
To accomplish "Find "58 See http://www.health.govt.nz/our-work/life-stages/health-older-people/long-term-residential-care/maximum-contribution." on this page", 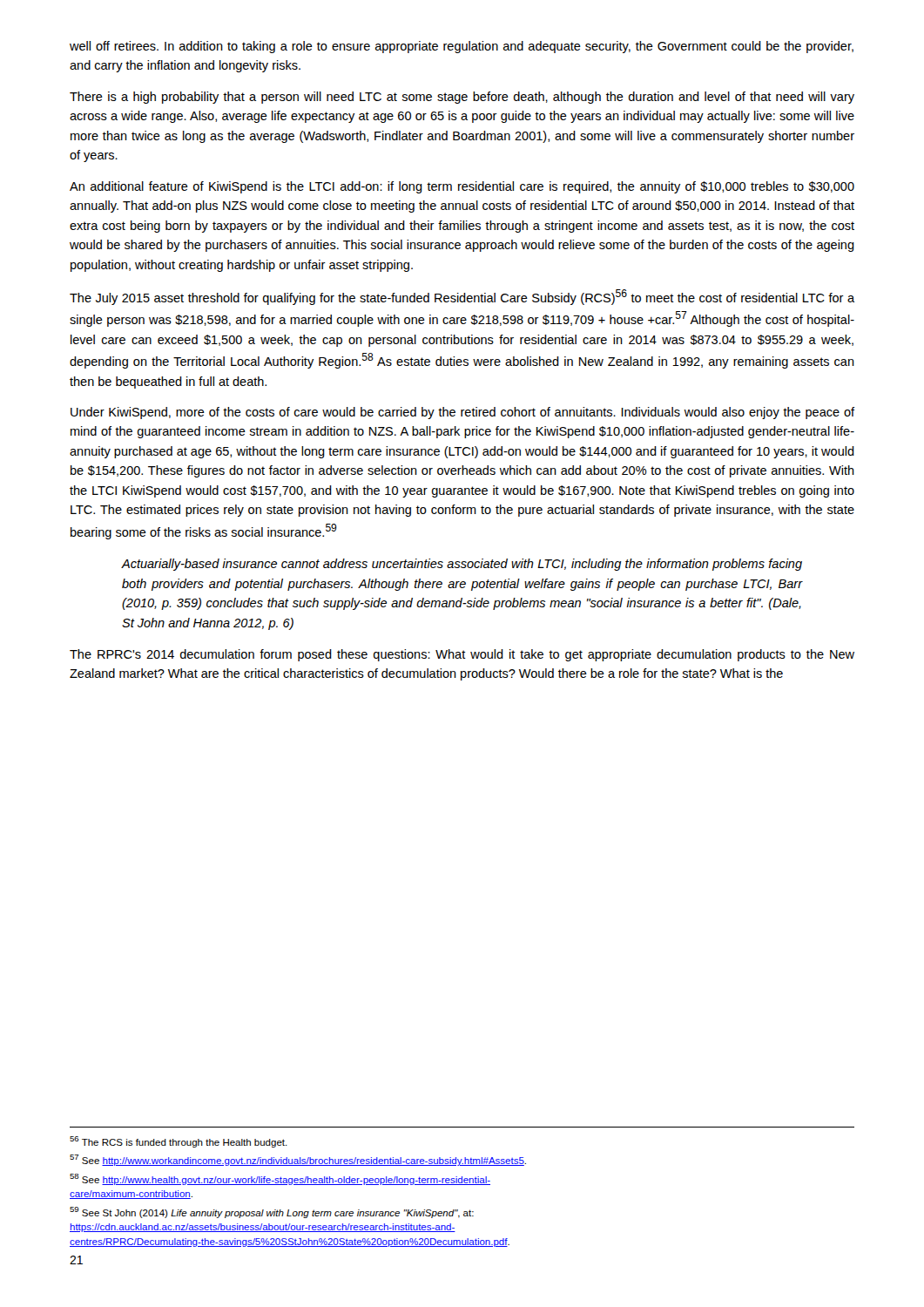I will pos(462,1186).
